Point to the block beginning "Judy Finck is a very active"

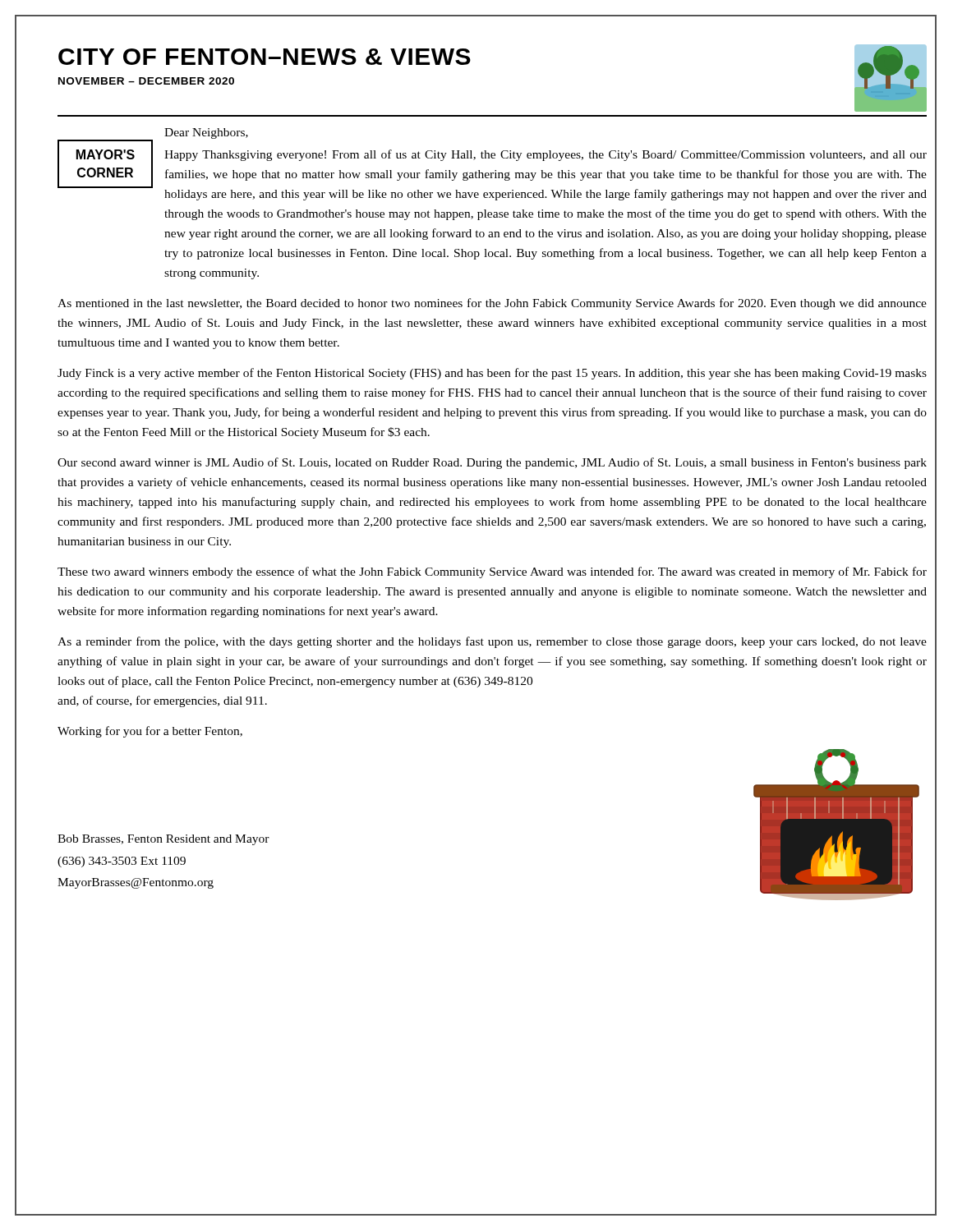click(492, 402)
